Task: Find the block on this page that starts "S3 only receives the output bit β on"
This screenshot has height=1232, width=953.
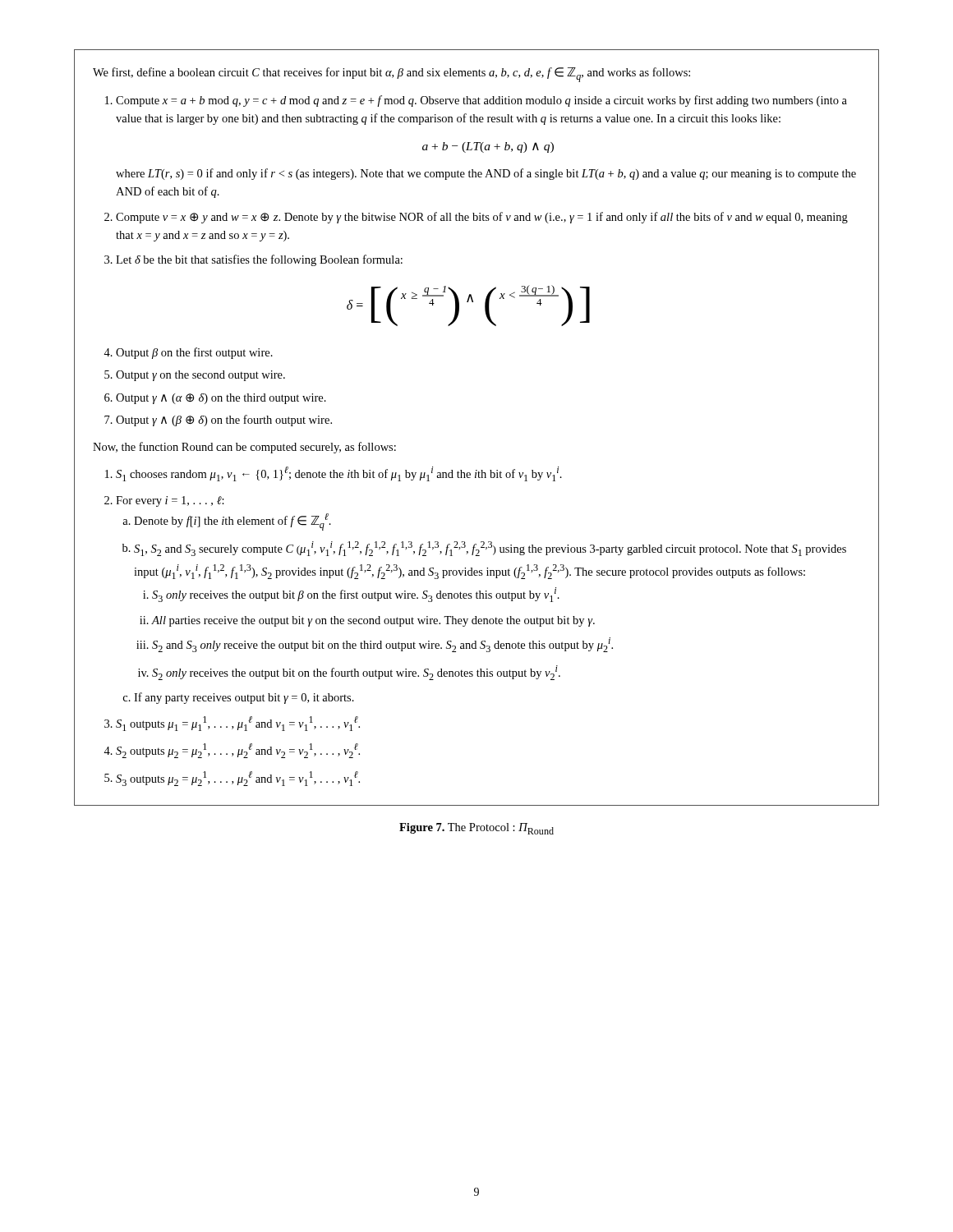Action: pyautogui.click(x=356, y=595)
